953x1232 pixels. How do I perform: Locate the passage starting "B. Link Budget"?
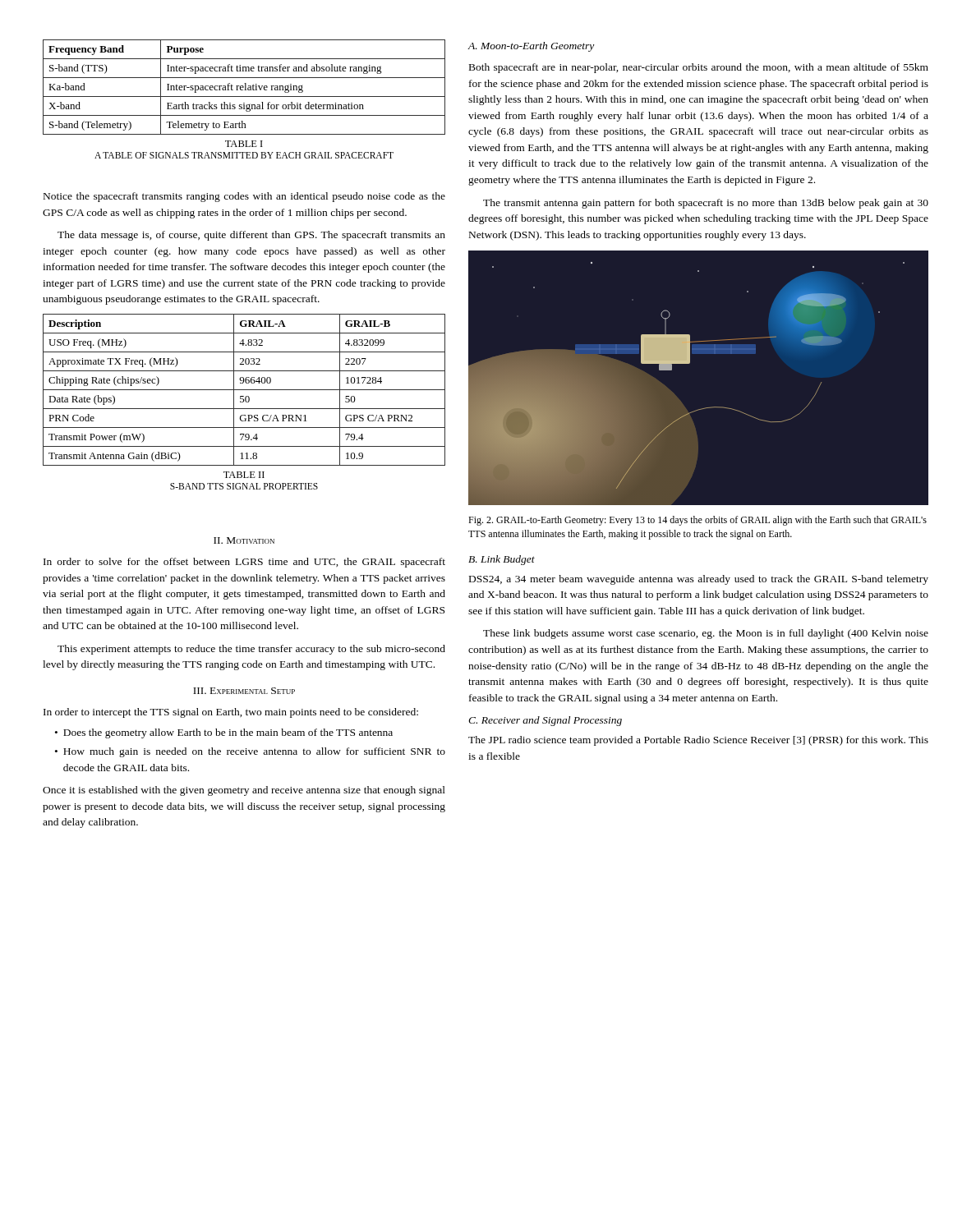(501, 559)
